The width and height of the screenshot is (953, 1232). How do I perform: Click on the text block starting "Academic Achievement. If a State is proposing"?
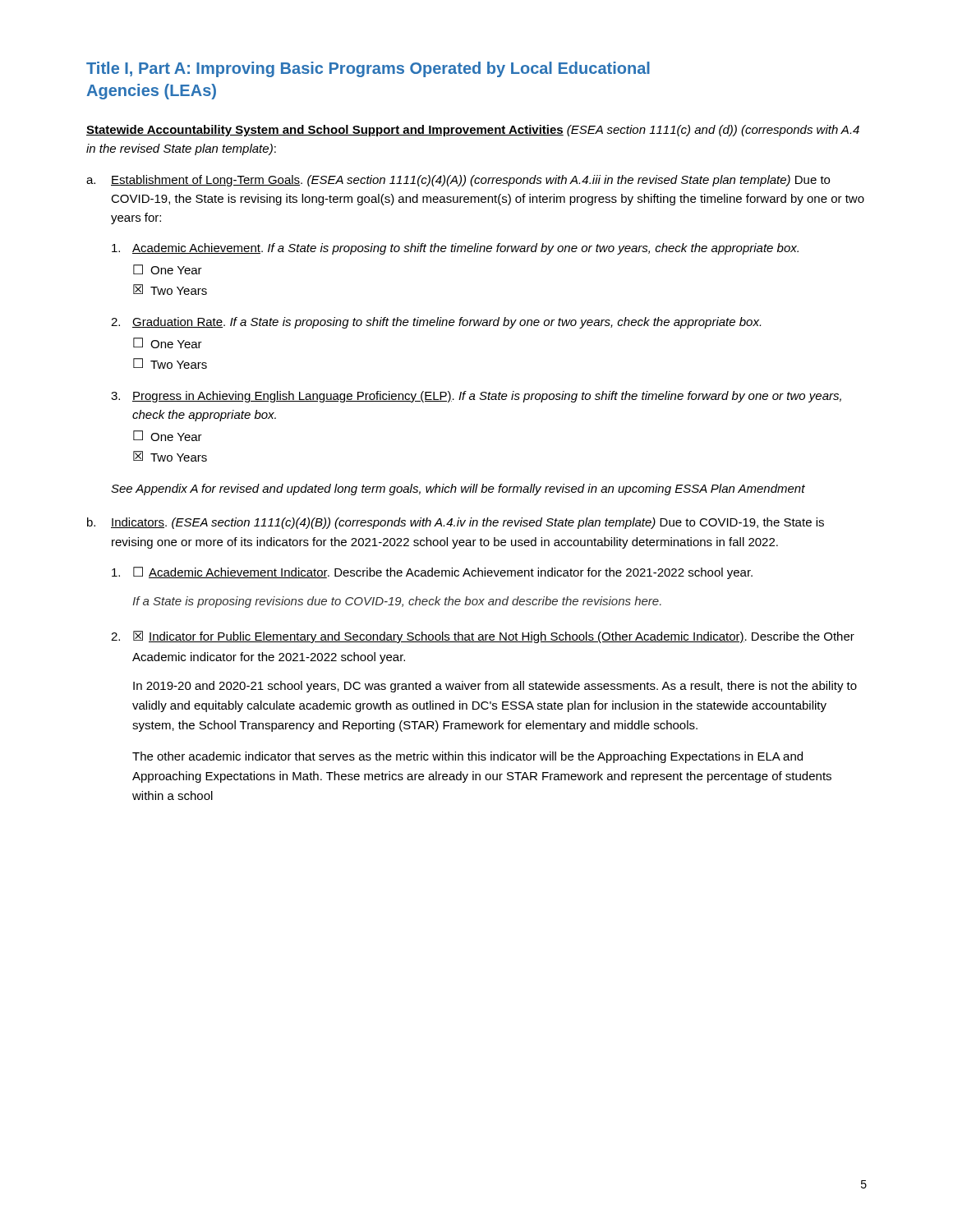click(x=455, y=249)
